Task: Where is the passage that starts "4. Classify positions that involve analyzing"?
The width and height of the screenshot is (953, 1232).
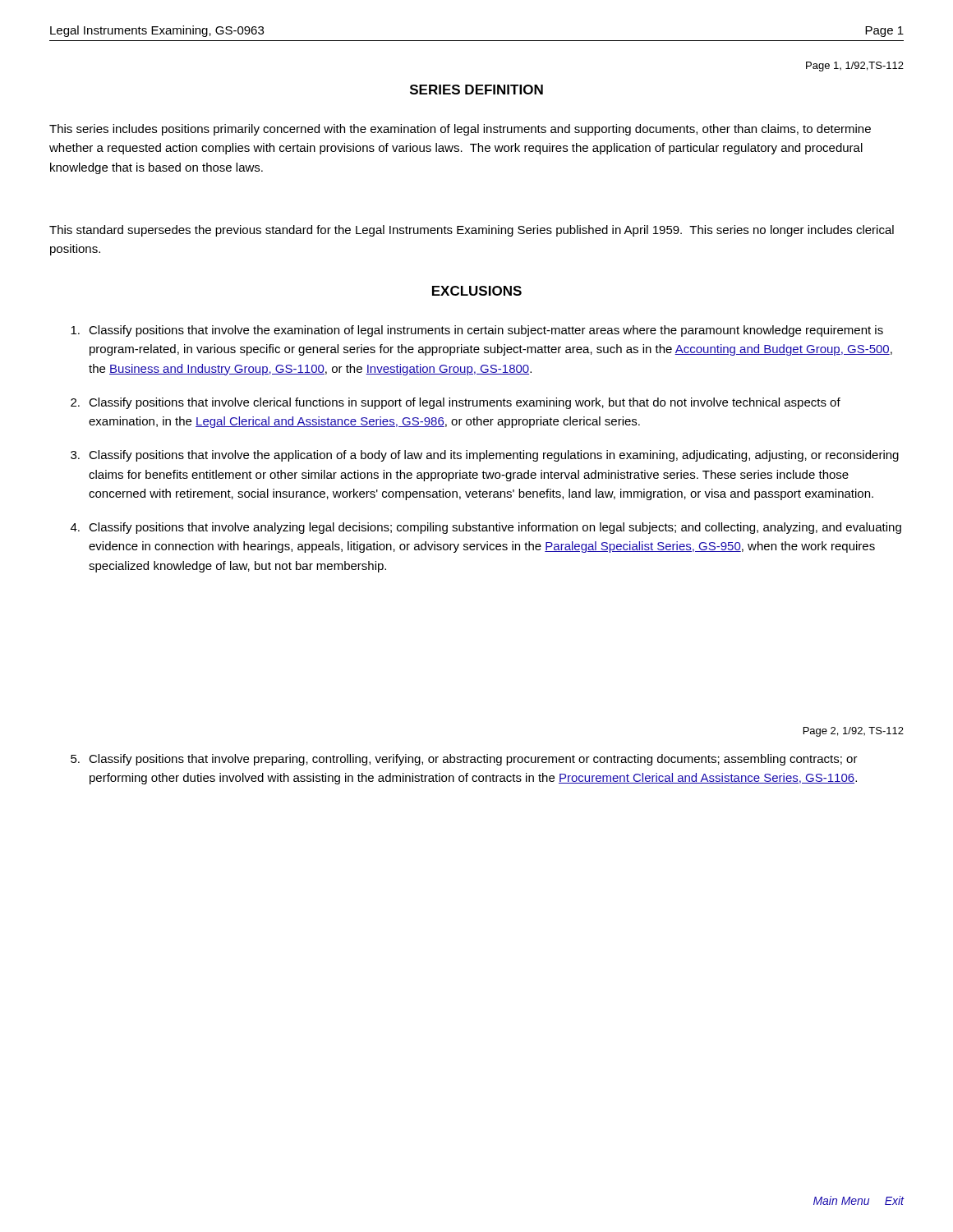Action: (x=476, y=546)
